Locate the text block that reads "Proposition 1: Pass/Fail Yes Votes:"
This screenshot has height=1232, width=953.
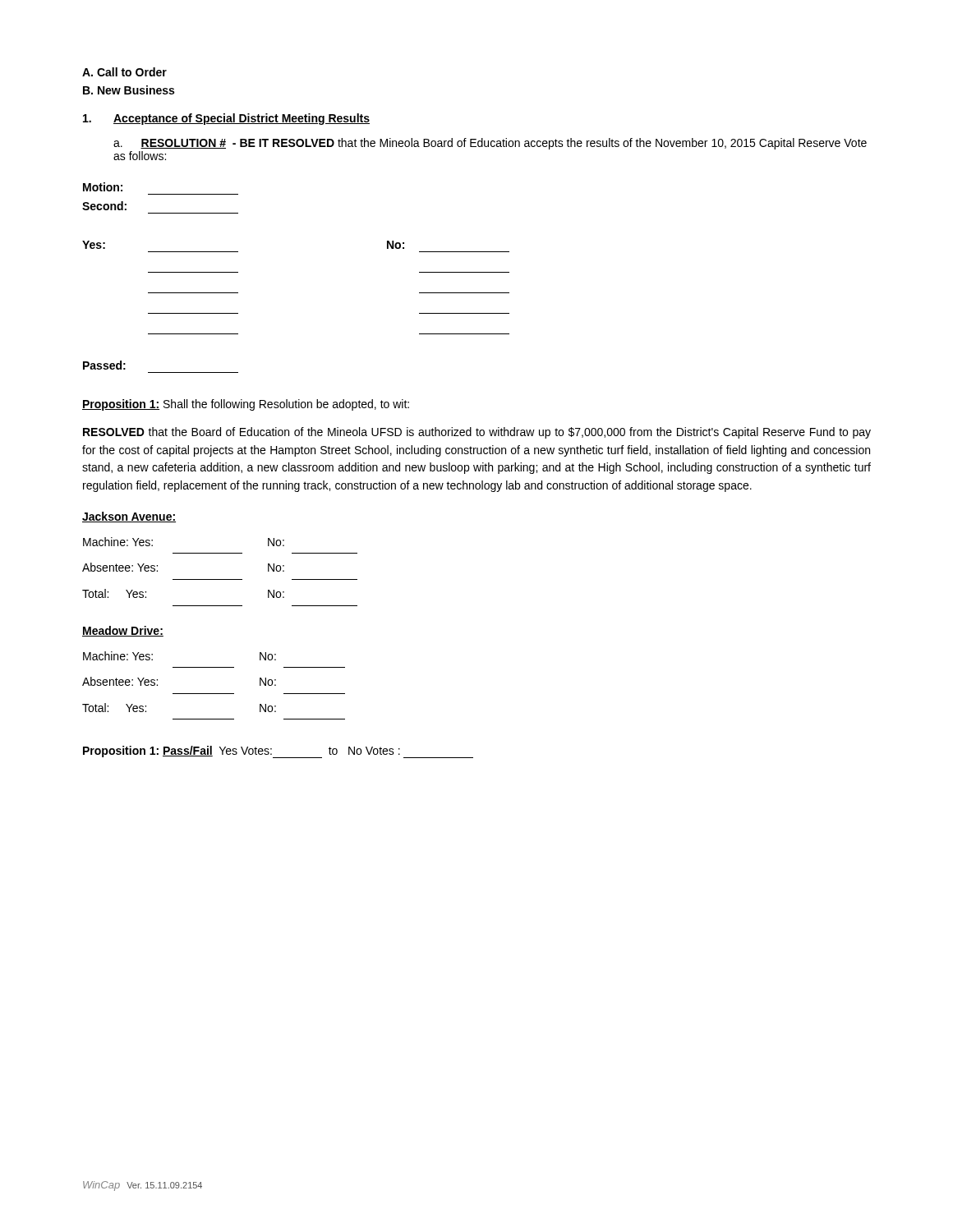[x=278, y=751]
